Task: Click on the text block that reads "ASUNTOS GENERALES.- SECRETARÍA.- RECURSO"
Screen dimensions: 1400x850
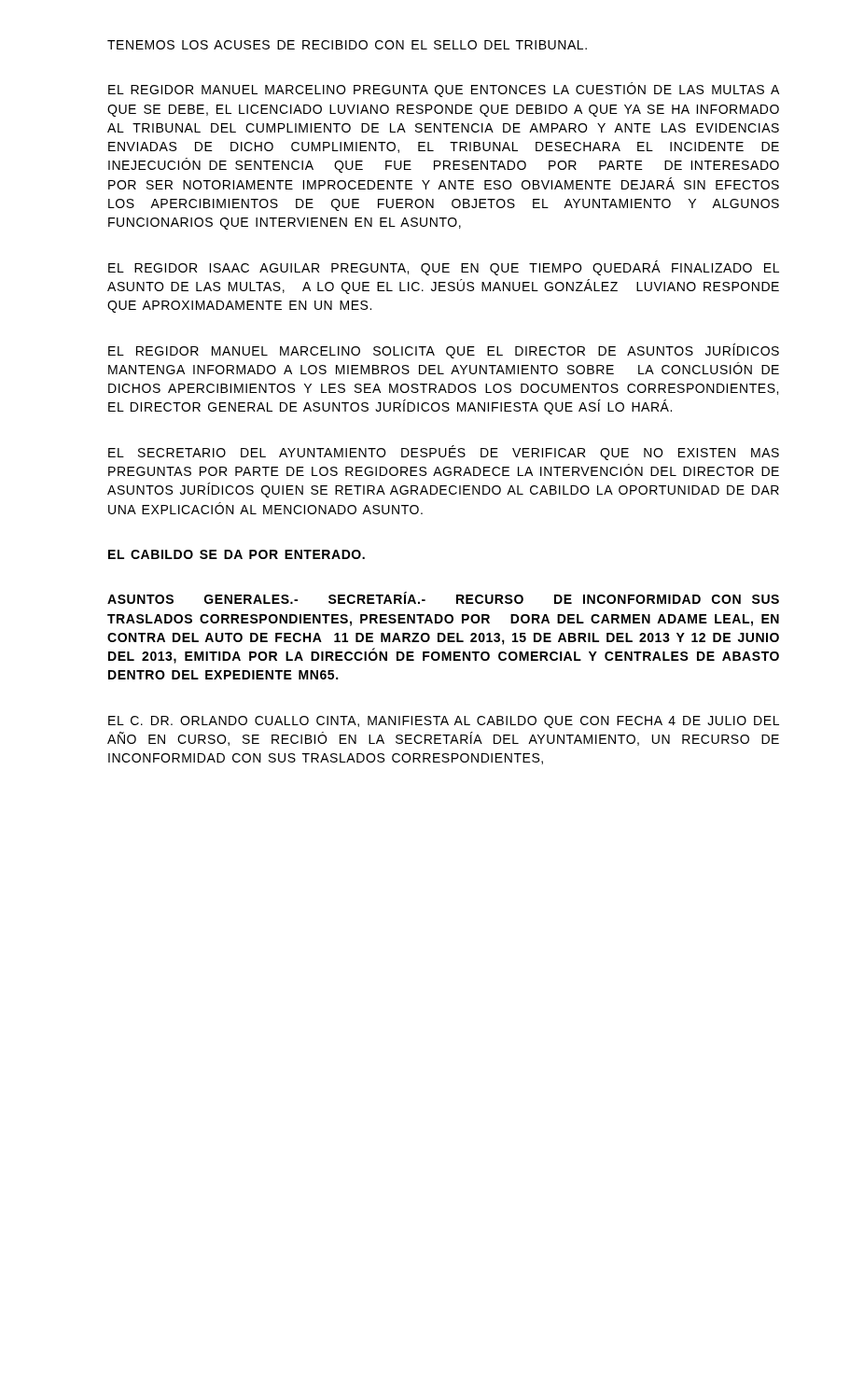Action: 444,637
